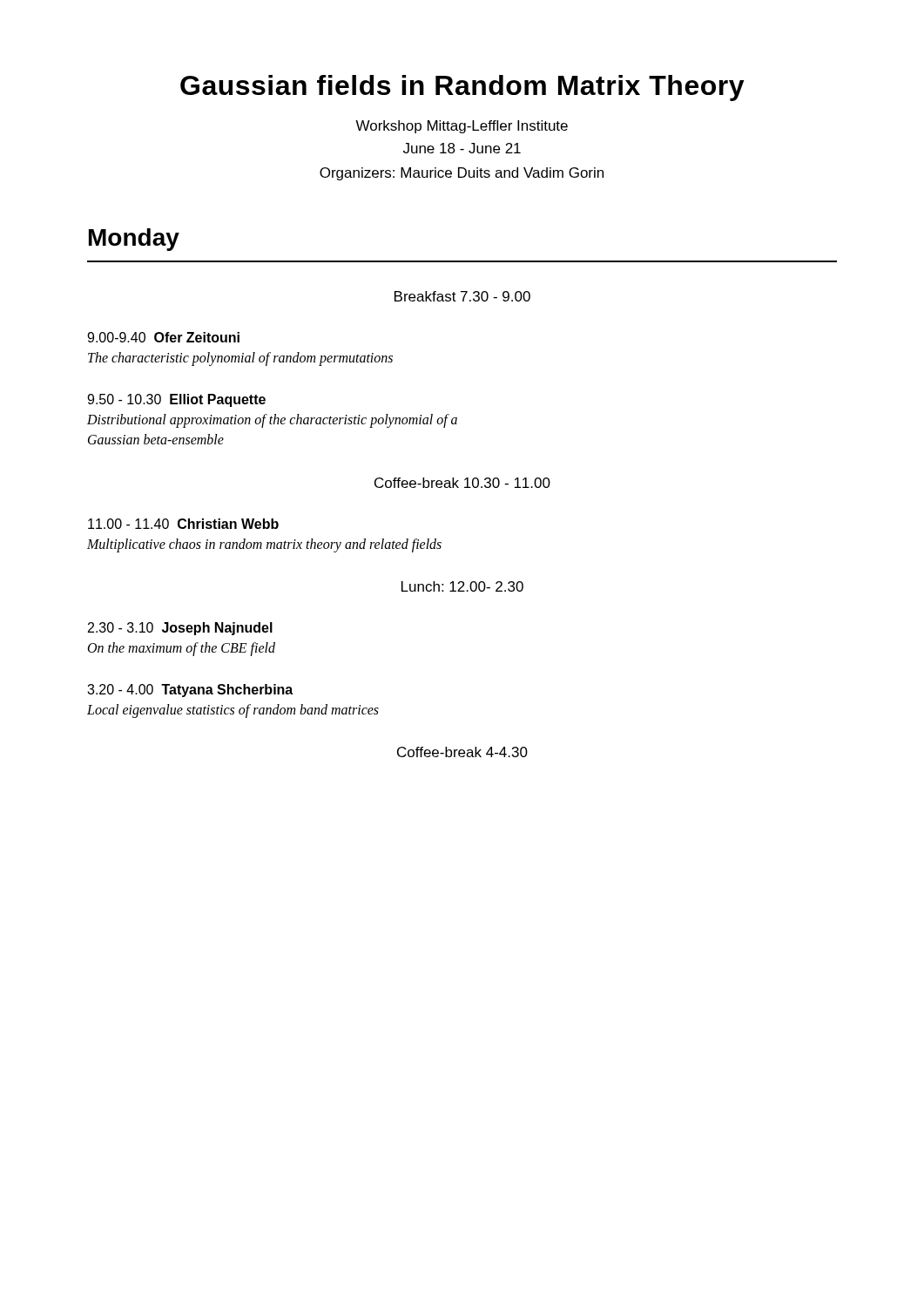Where is the passage that starts "30 - 3.10 Joseph Najnudel On the maximum"?
924x1307 pixels.
click(180, 629)
